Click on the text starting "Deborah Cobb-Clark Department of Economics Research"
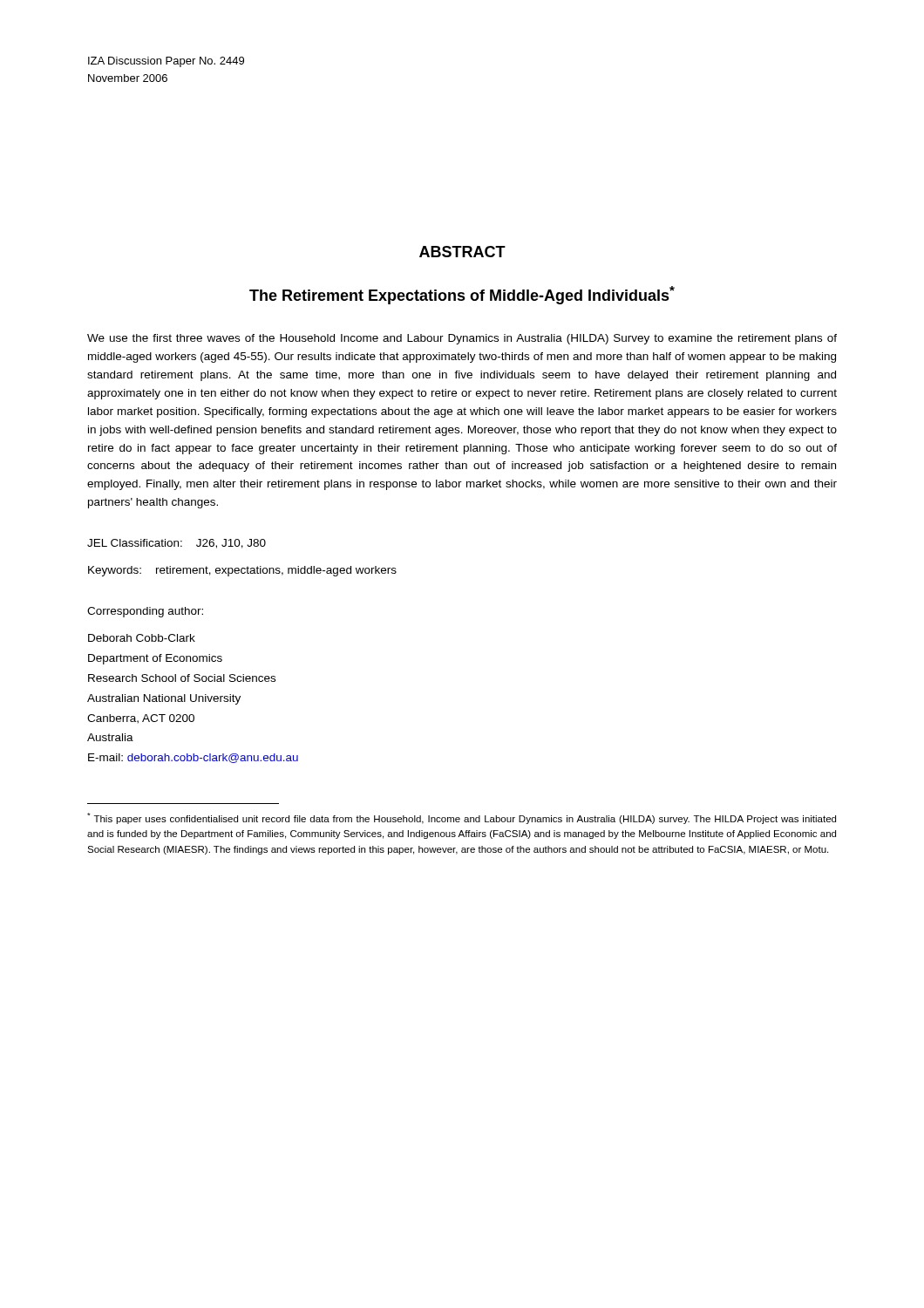This screenshot has width=924, height=1308. (193, 698)
